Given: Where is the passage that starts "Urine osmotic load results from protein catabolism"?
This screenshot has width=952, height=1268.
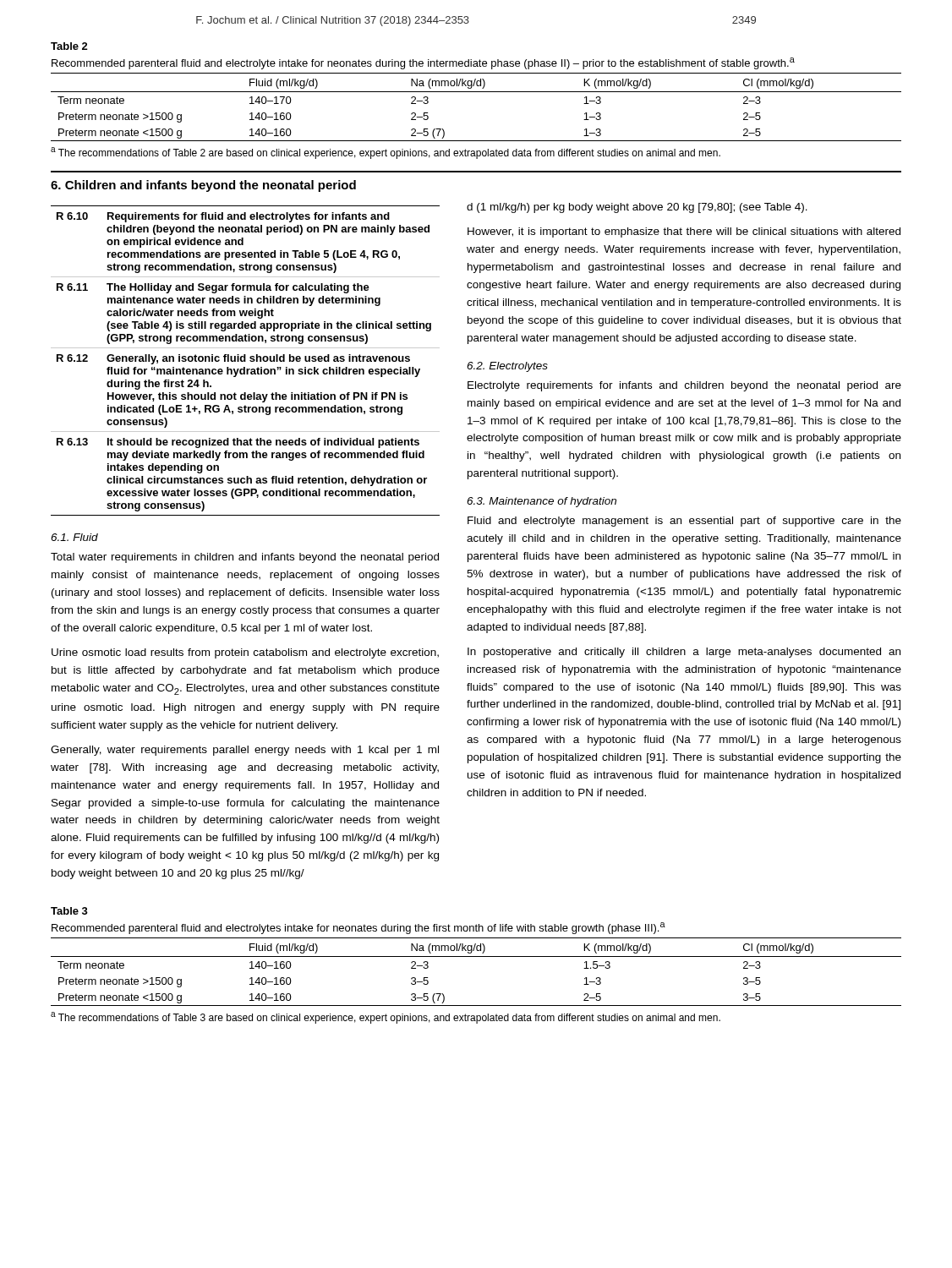Looking at the screenshot, I should pos(245,688).
